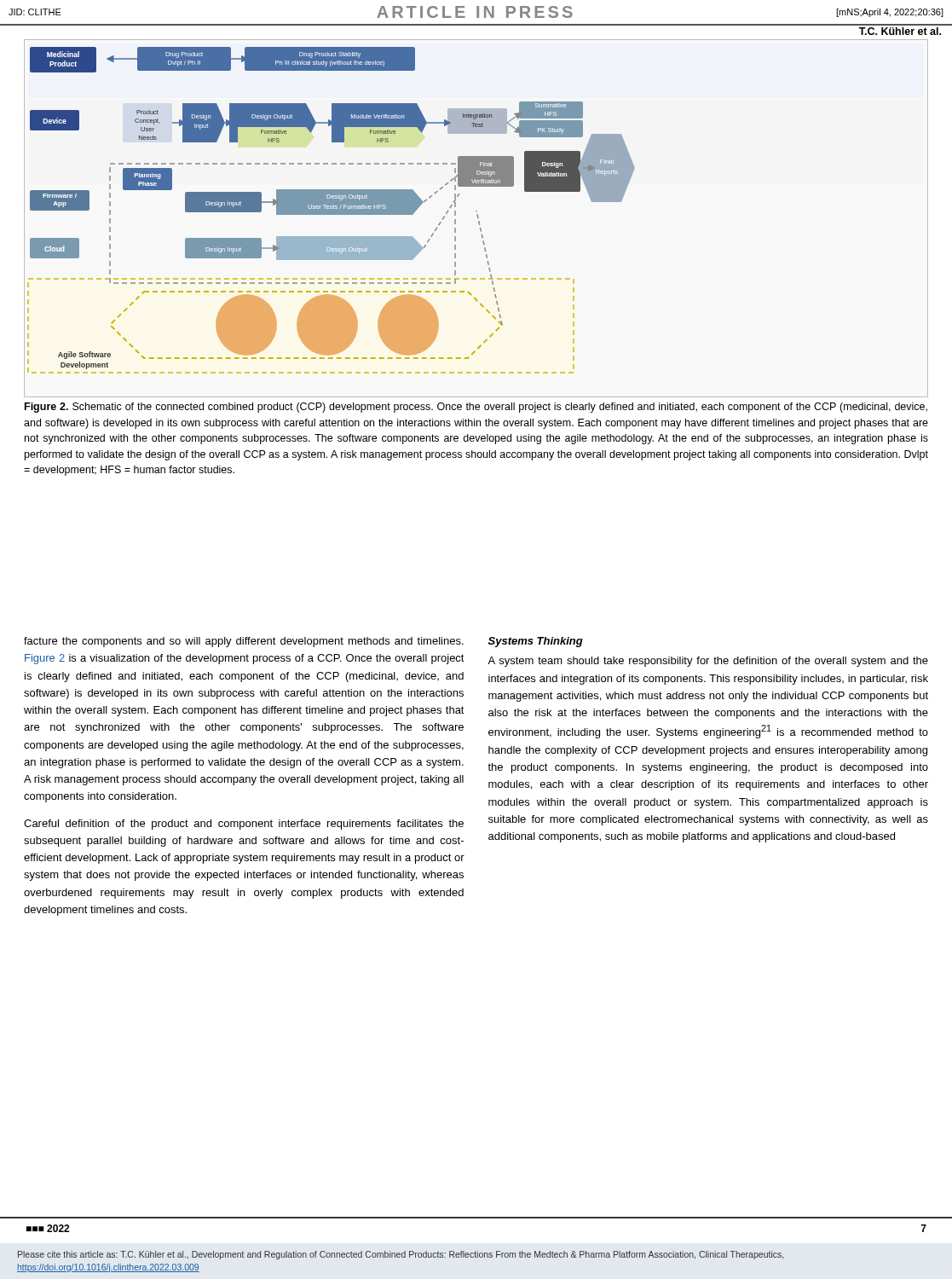The height and width of the screenshot is (1279, 952).
Task: Click the flowchart
Action: [476, 218]
